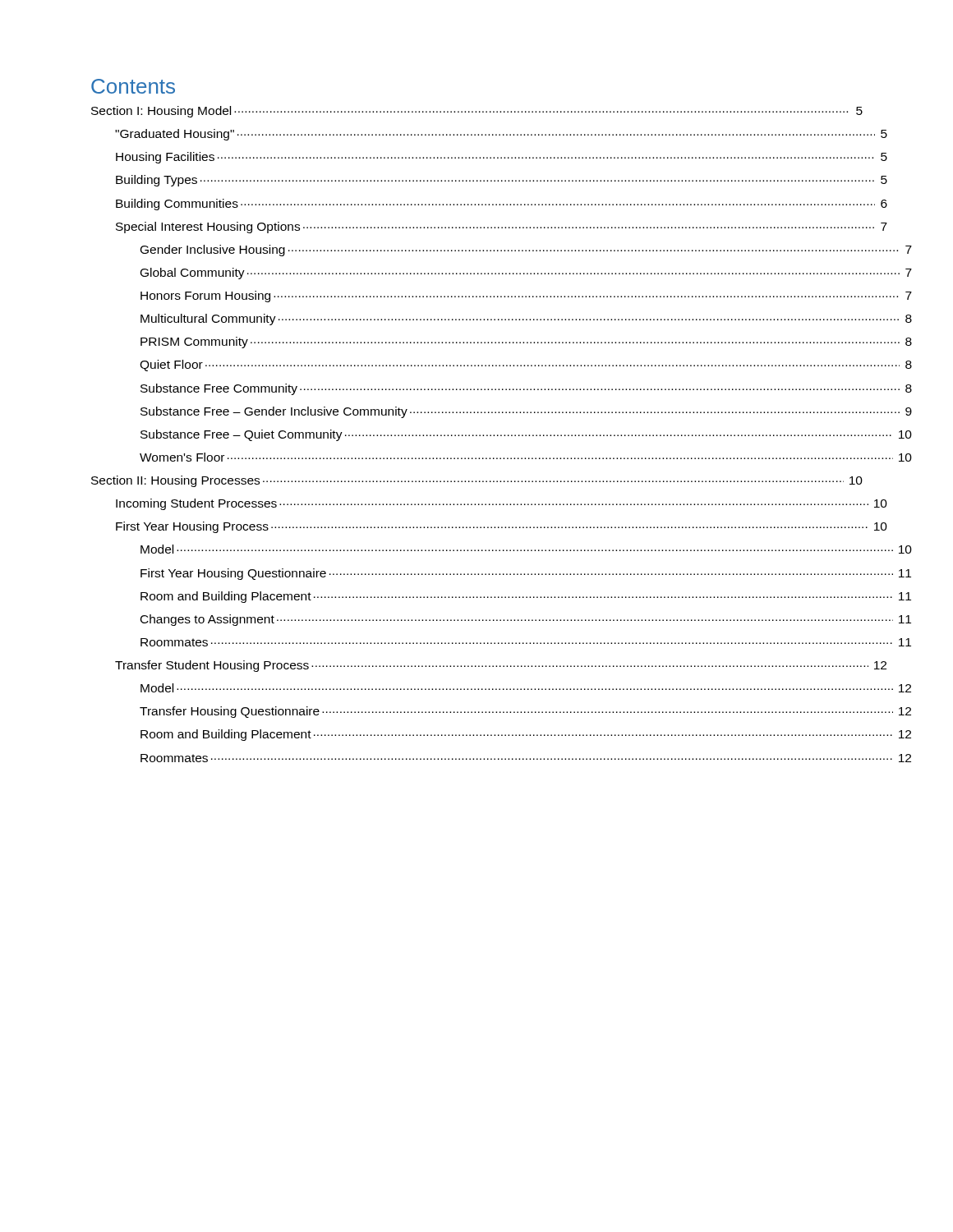Select the list item that says "Honors Forum Housing 7"
The width and height of the screenshot is (953, 1232).
(x=526, y=295)
